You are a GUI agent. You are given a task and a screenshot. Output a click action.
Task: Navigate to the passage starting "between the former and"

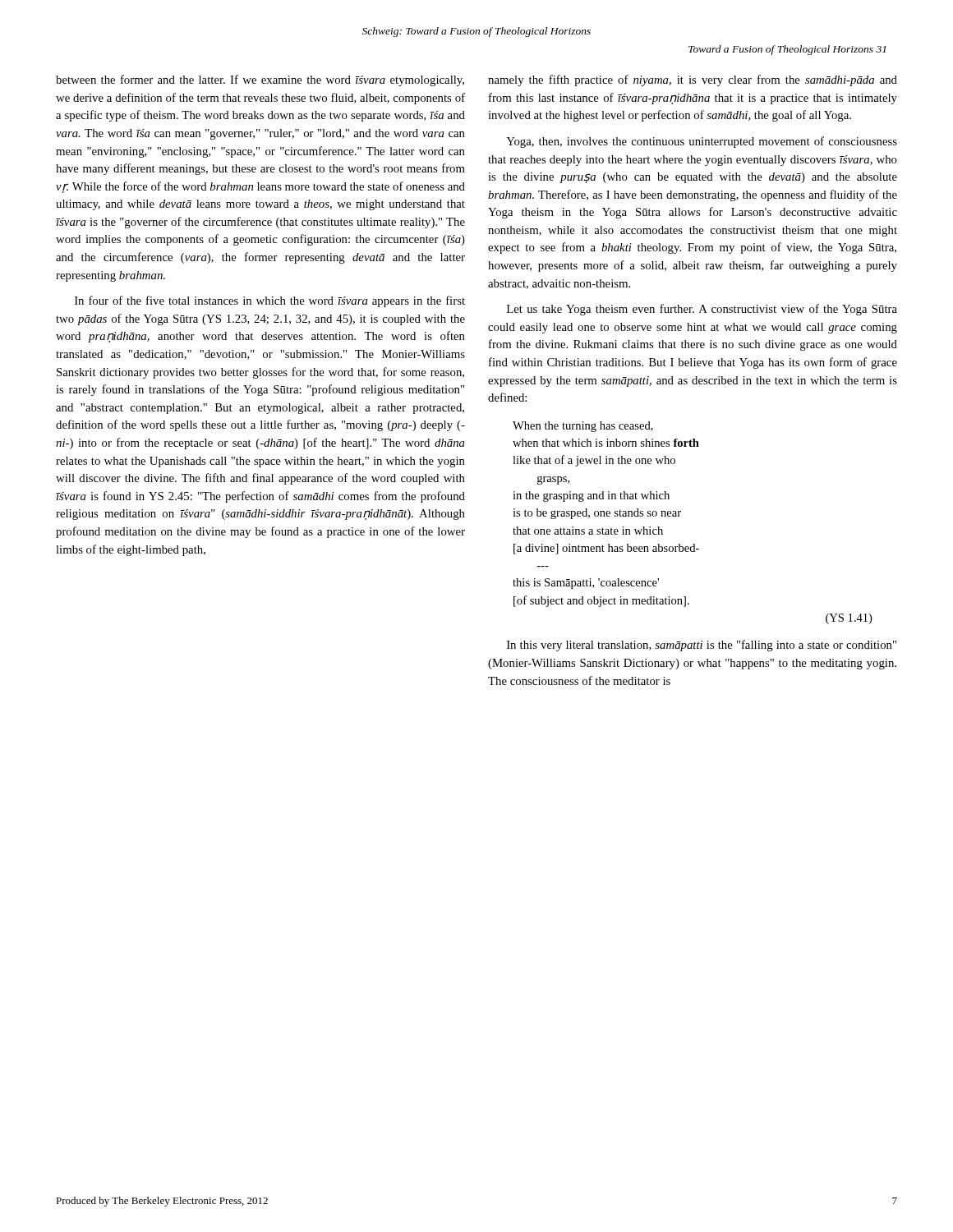(260, 178)
